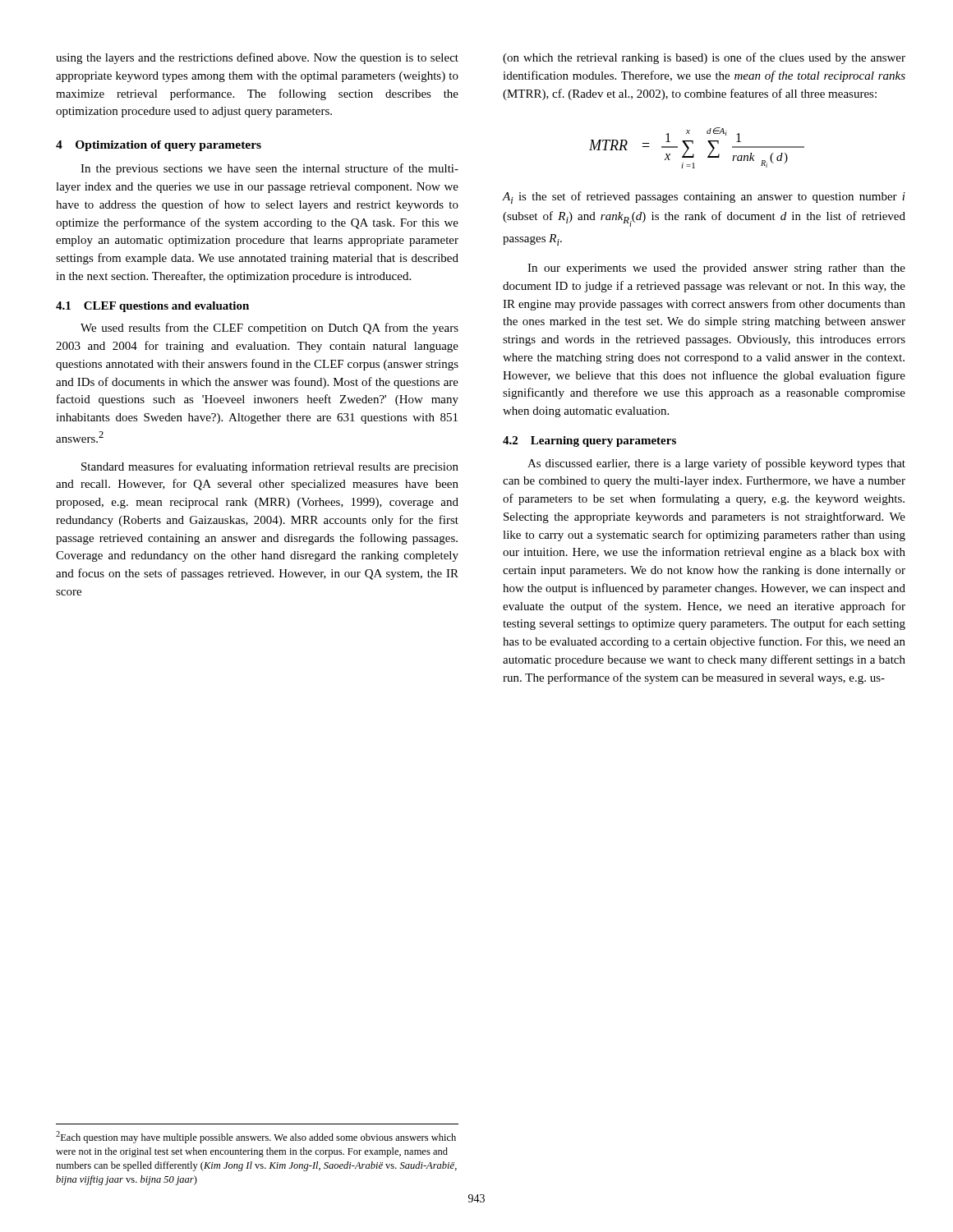
Task: Click on the element starting "As discussed earlier, there is a large variety"
Action: (x=704, y=570)
